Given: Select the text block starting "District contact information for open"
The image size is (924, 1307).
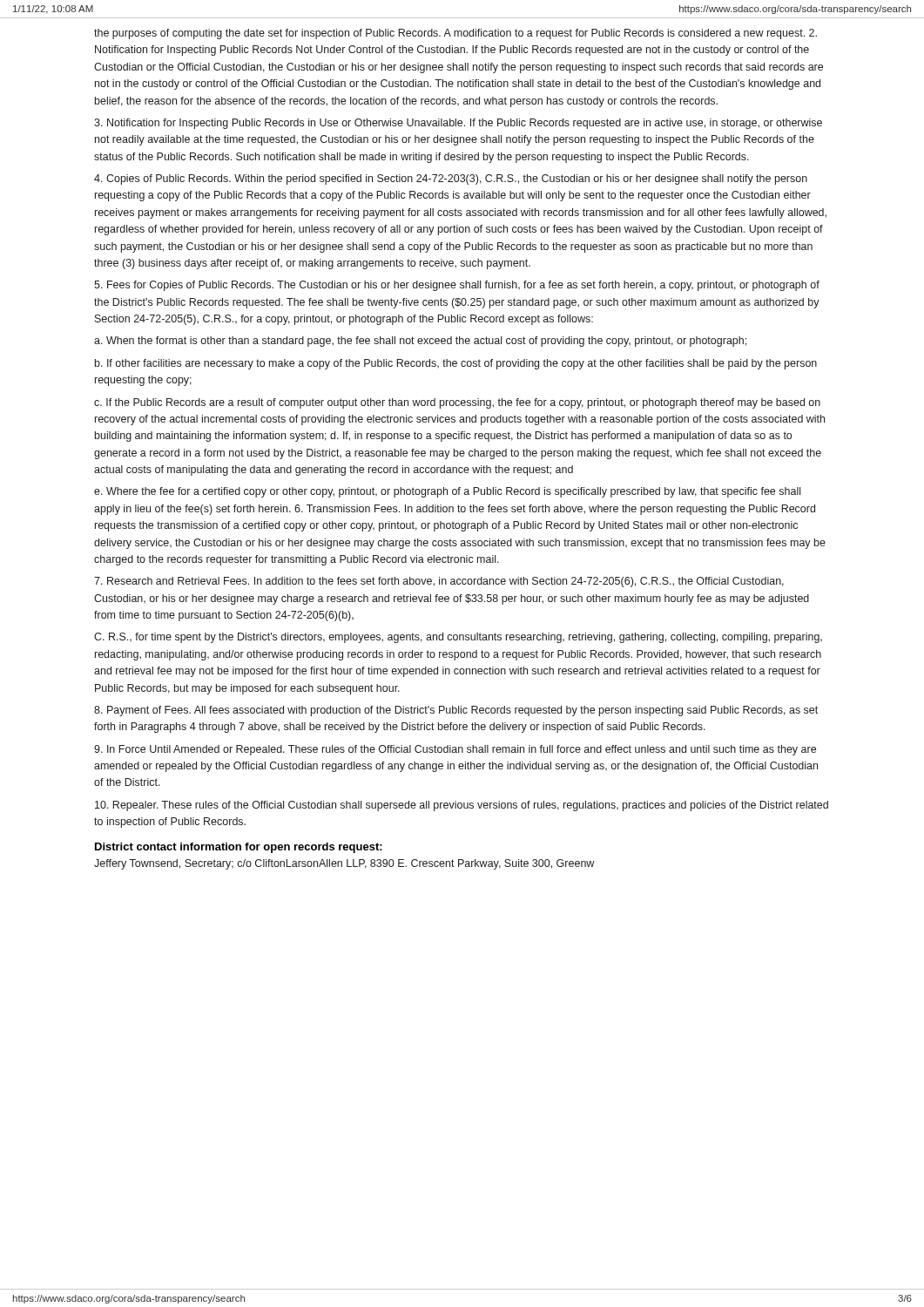Looking at the screenshot, I should (x=238, y=846).
